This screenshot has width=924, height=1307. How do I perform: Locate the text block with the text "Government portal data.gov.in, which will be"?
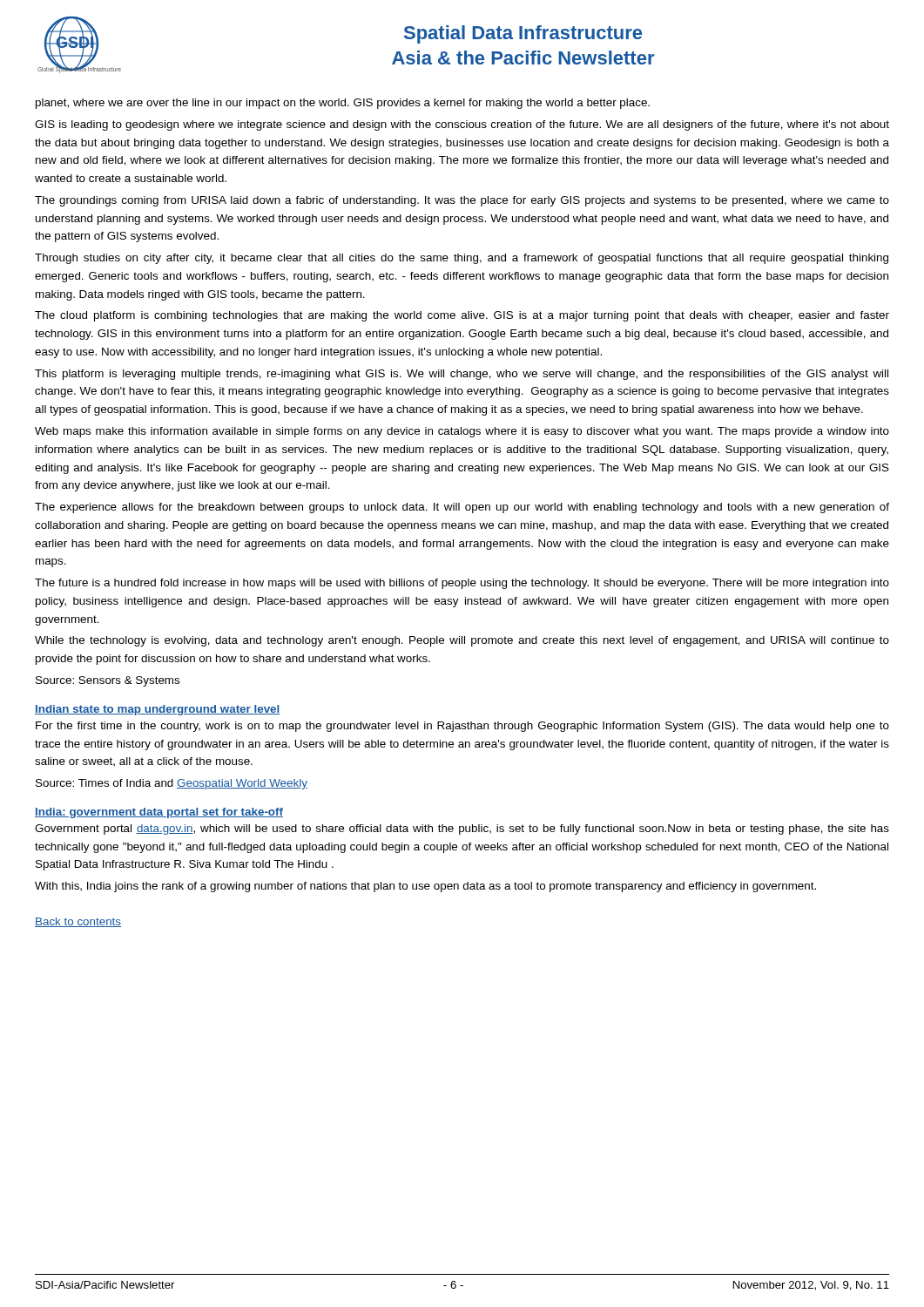click(462, 846)
